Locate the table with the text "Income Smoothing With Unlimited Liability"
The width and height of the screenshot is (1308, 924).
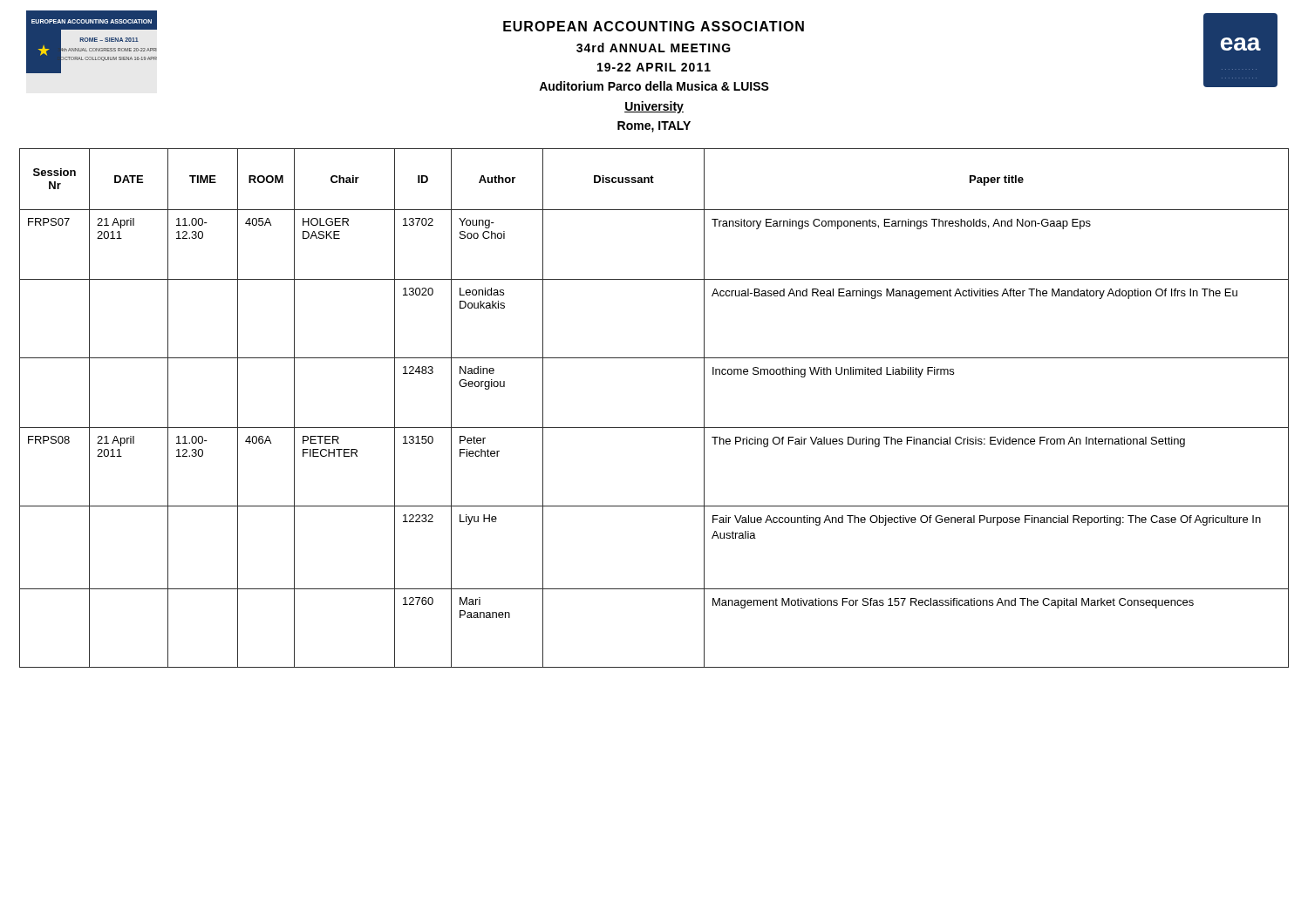click(x=654, y=406)
